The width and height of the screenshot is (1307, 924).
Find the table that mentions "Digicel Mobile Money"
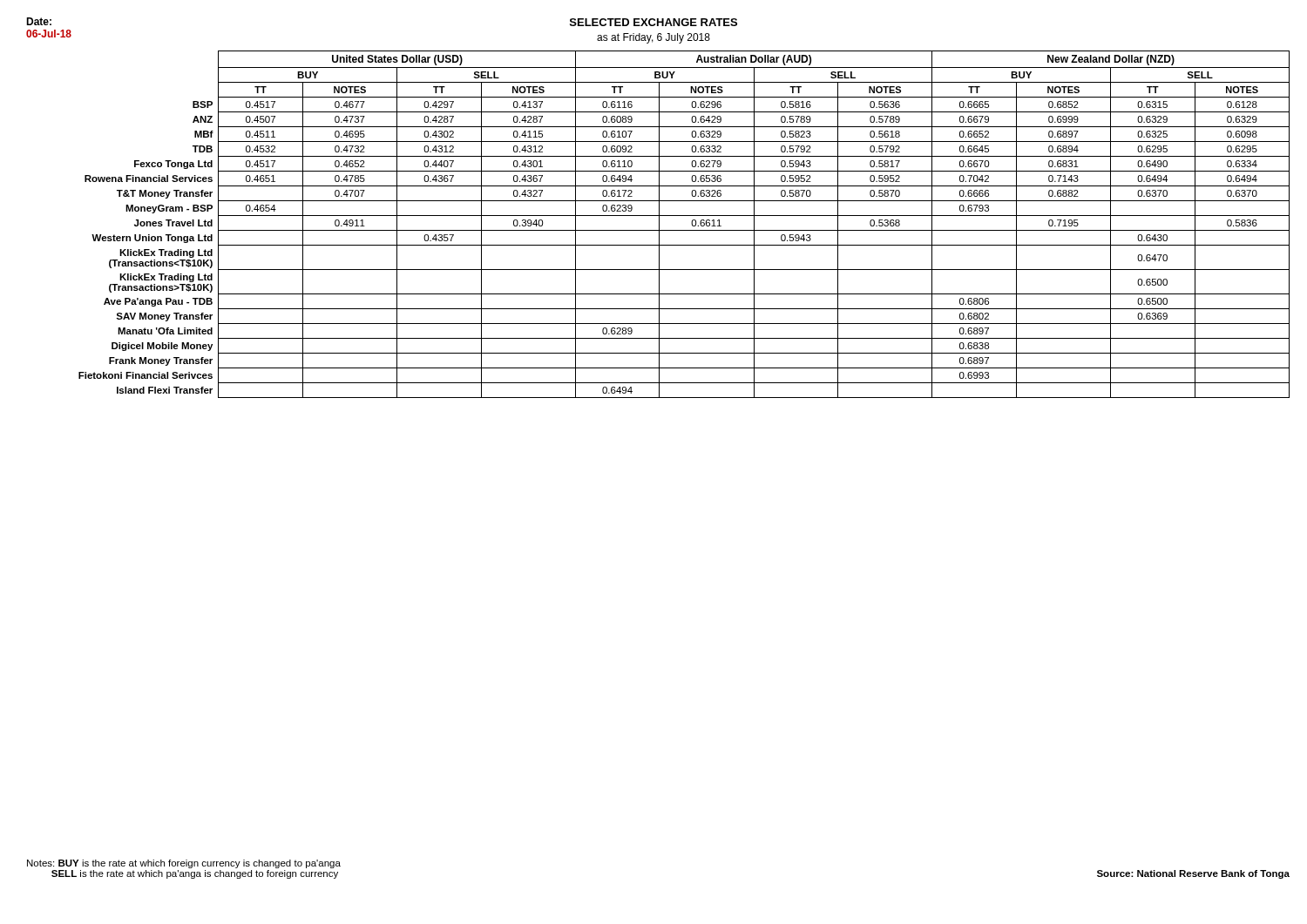[658, 224]
